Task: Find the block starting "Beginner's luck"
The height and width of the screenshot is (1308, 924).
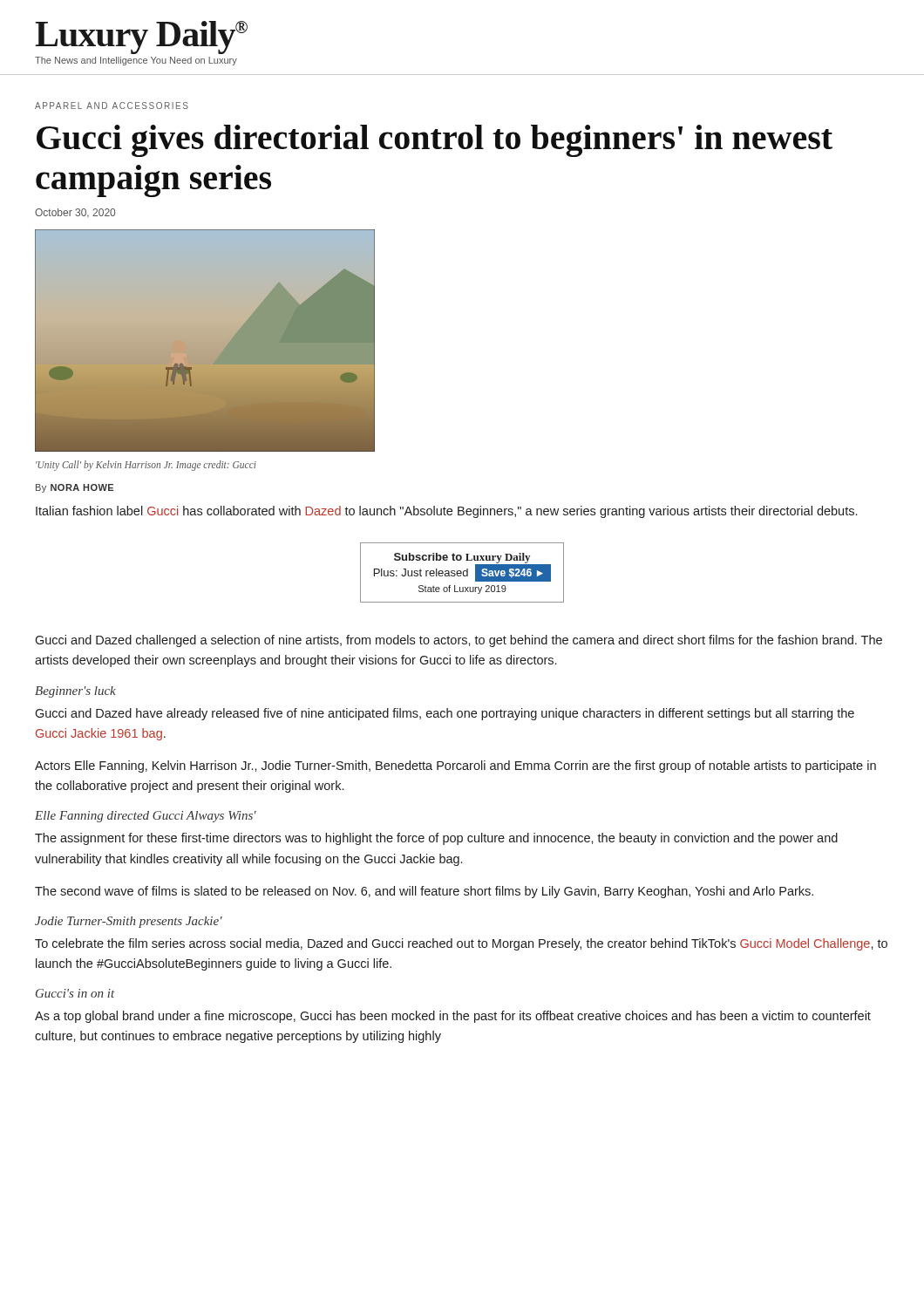Action: [x=75, y=690]
